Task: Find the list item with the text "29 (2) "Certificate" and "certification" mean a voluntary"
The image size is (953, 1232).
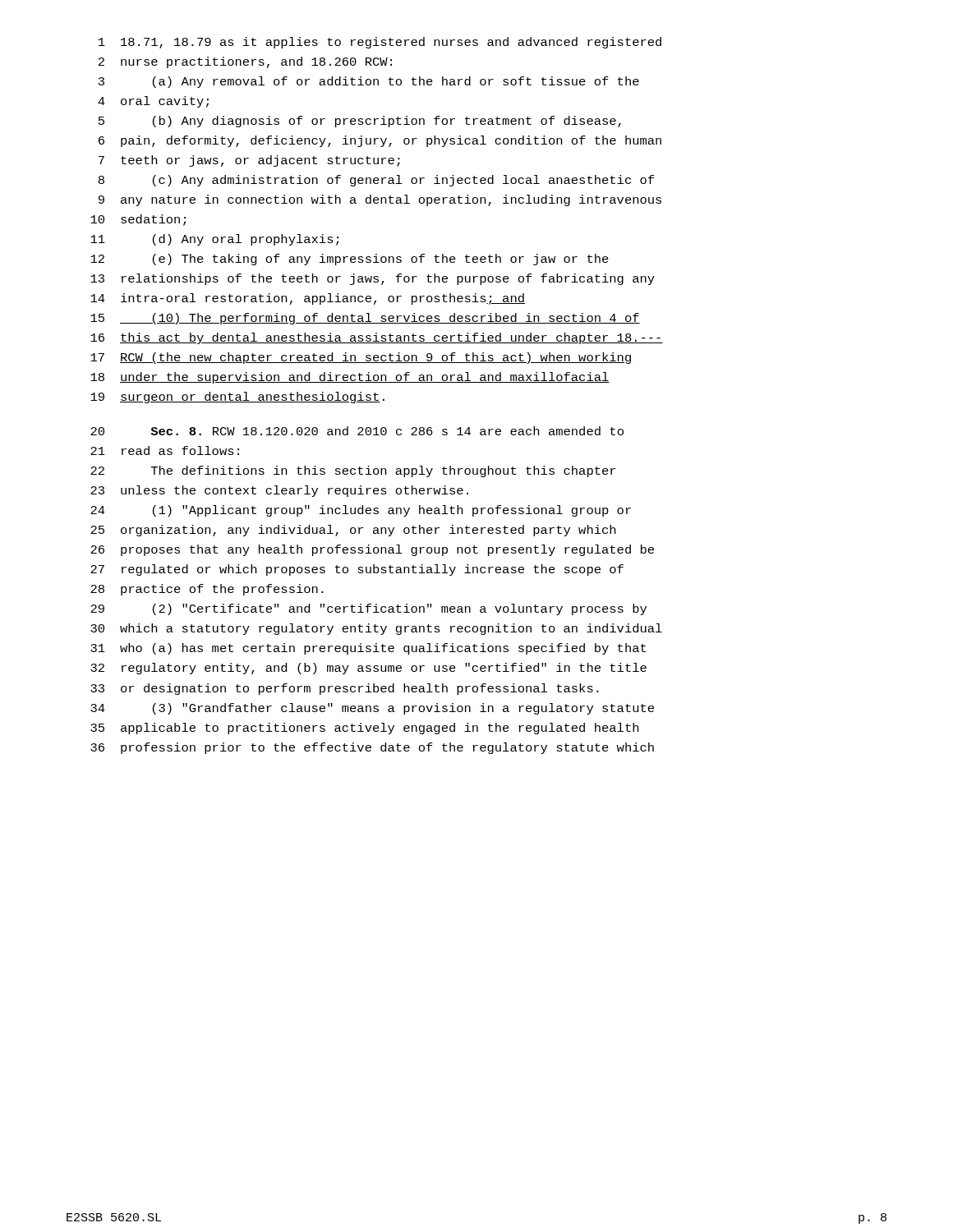Action: click(x=476, y=610)
